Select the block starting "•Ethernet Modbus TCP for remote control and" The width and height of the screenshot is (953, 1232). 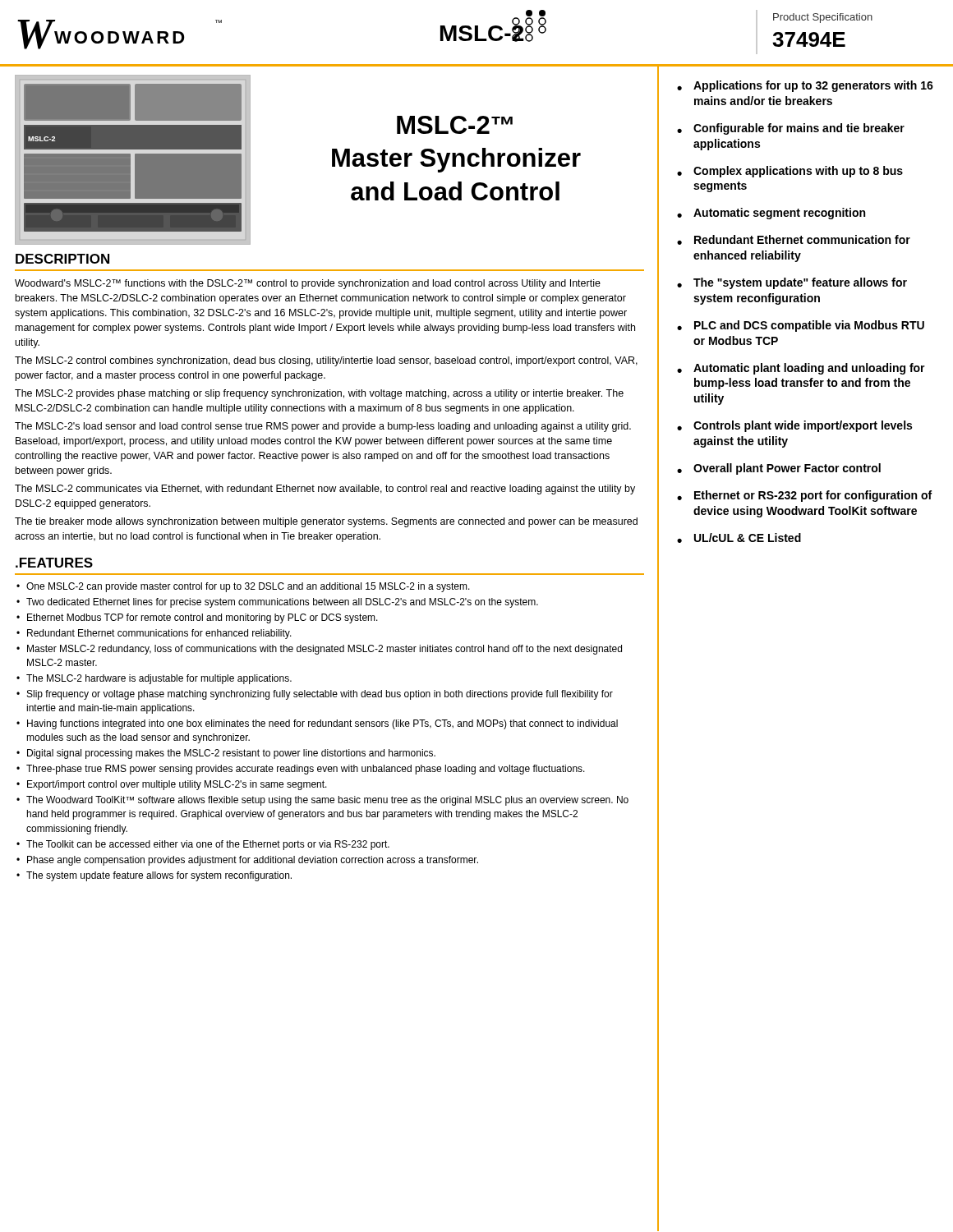197,618
